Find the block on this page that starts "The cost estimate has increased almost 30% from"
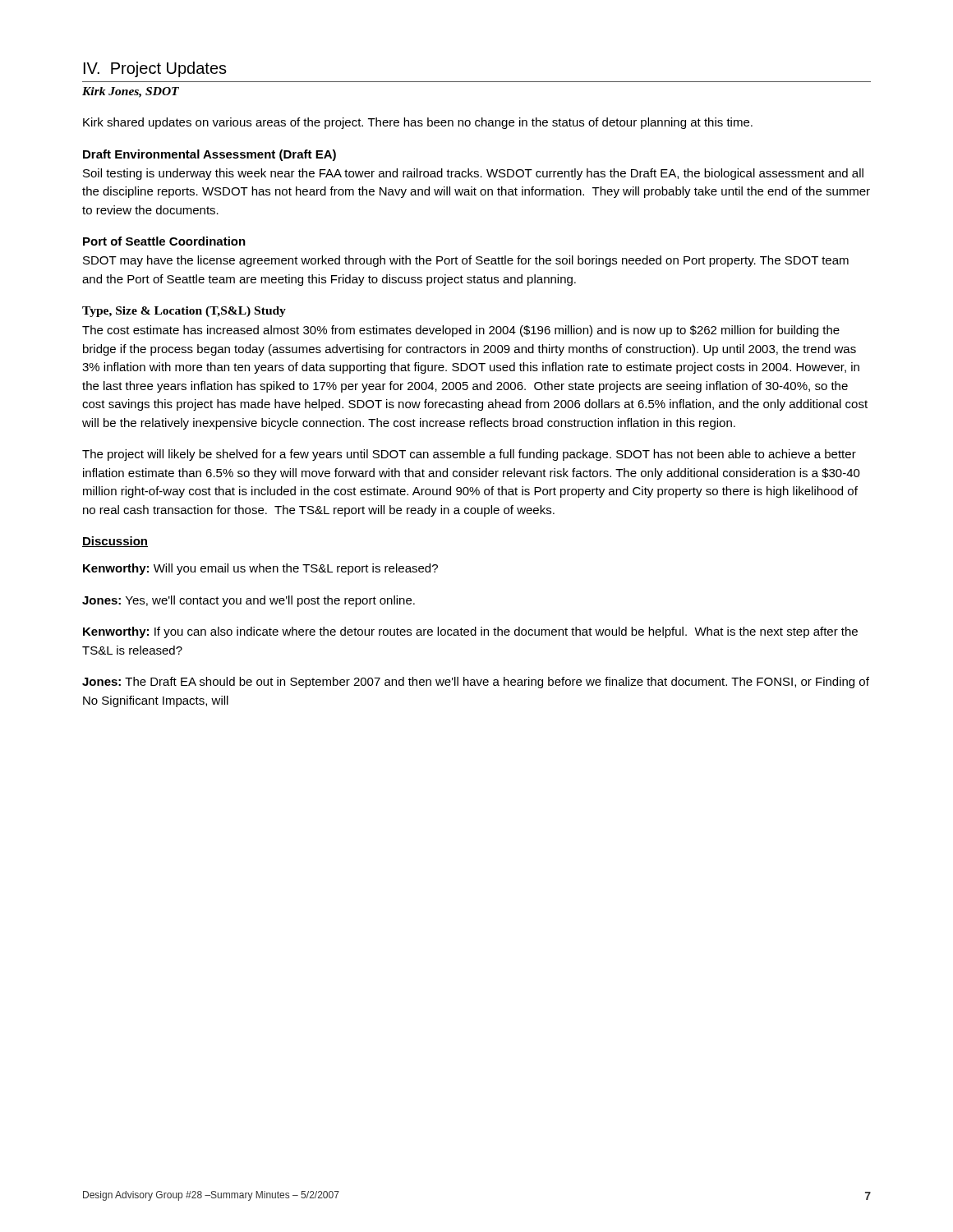The height and width of the screenshot is (1232, 953). pyautogui.click(x=475, y=376)
